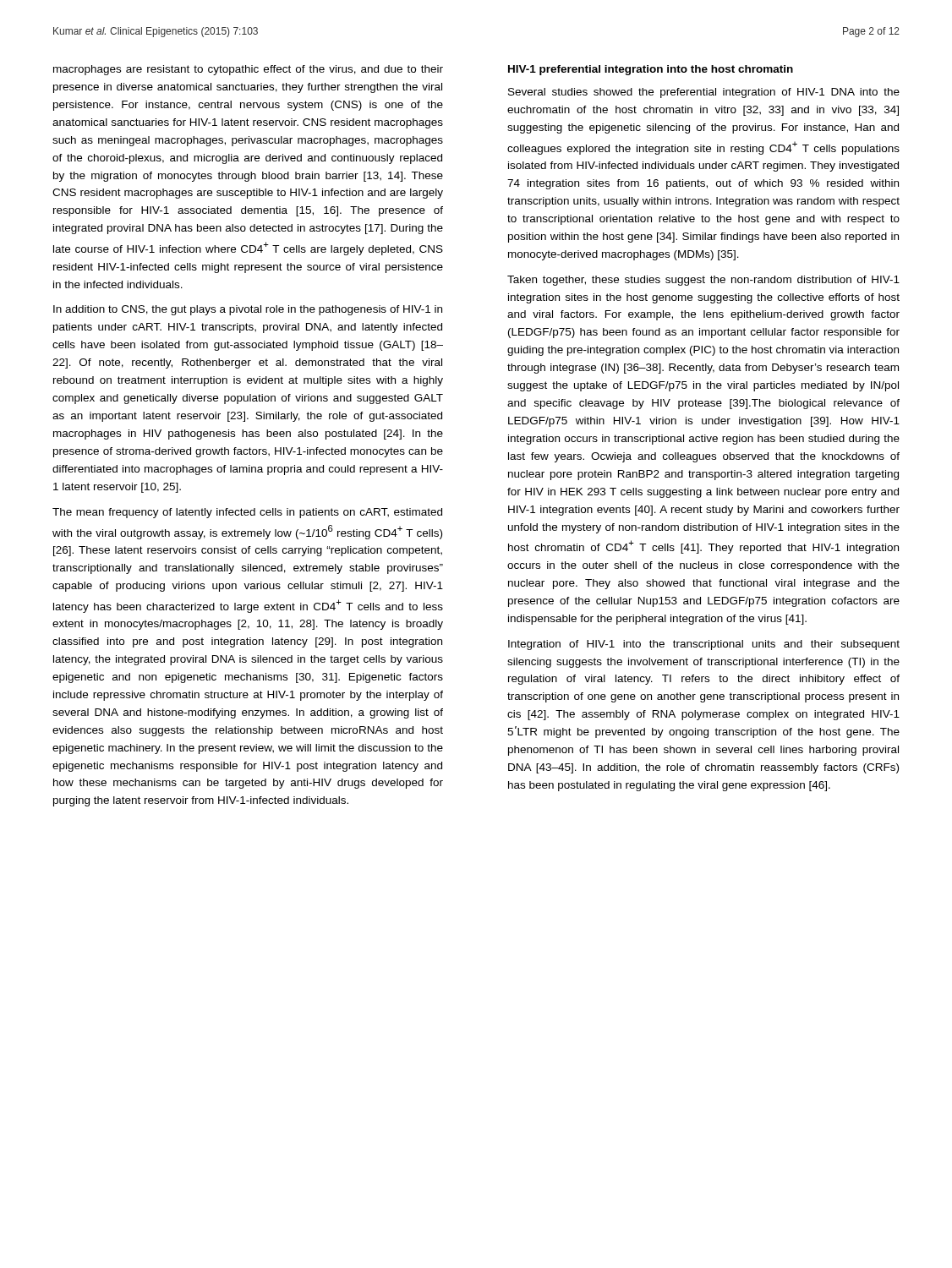Find the block on this page that starts "macrophages are resistant to cytopathic effect of"
The height and width of the screenshot is (1268, 952).
pos(248,177)
